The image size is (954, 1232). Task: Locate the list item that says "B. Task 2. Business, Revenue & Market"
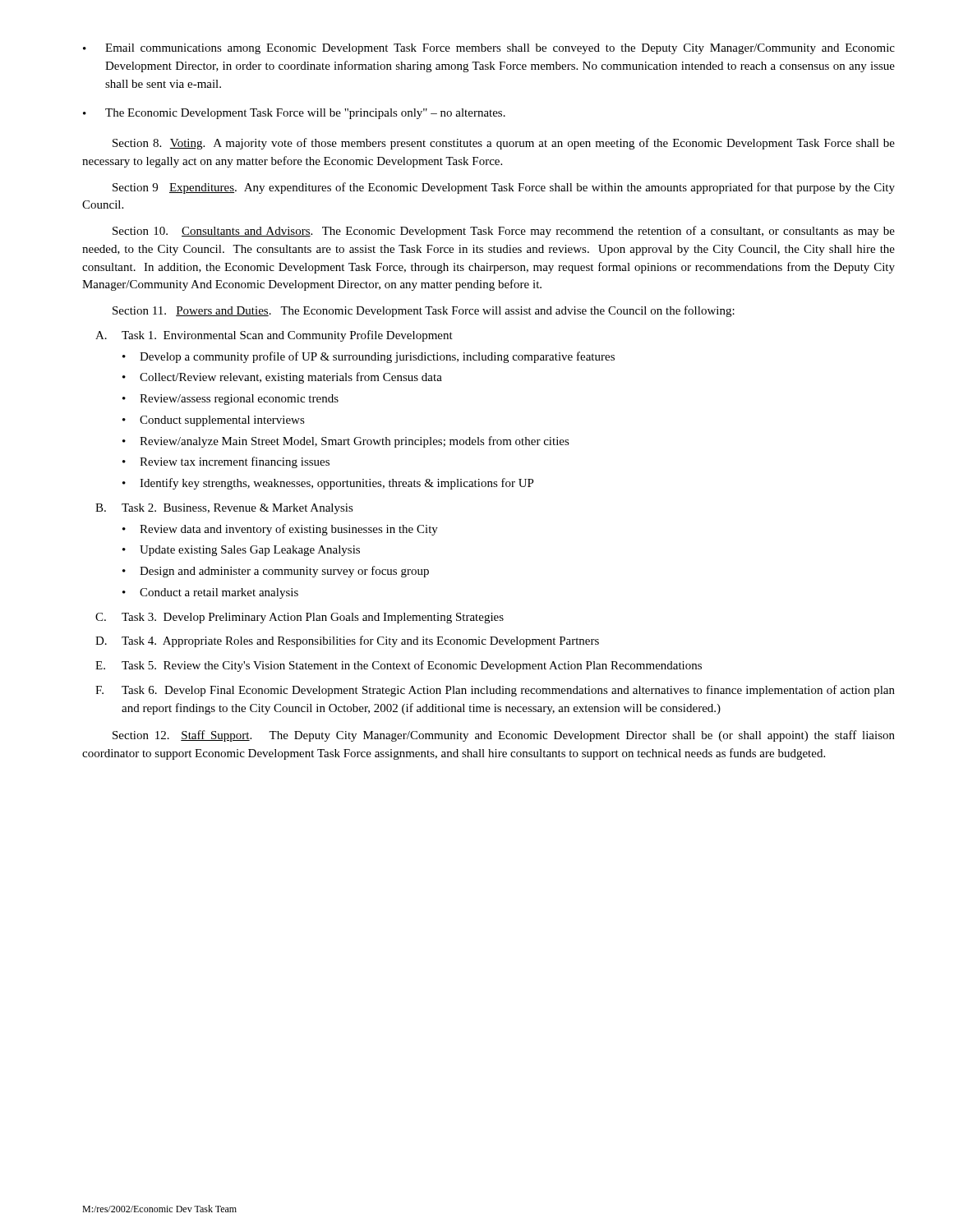click(224, 509)
